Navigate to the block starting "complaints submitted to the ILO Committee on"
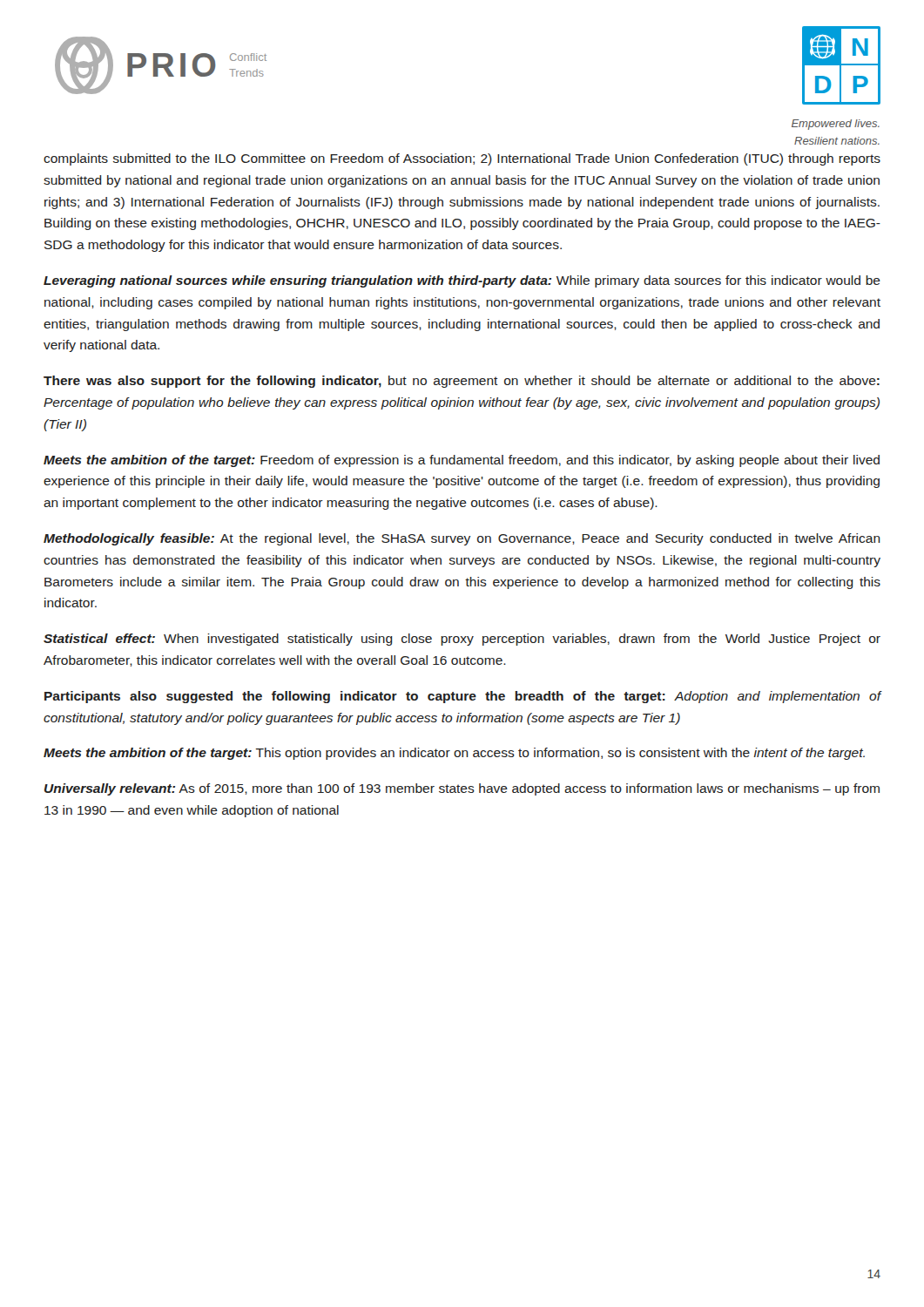This screenshot has width=924, height=1307. click(x=462, y=202)
